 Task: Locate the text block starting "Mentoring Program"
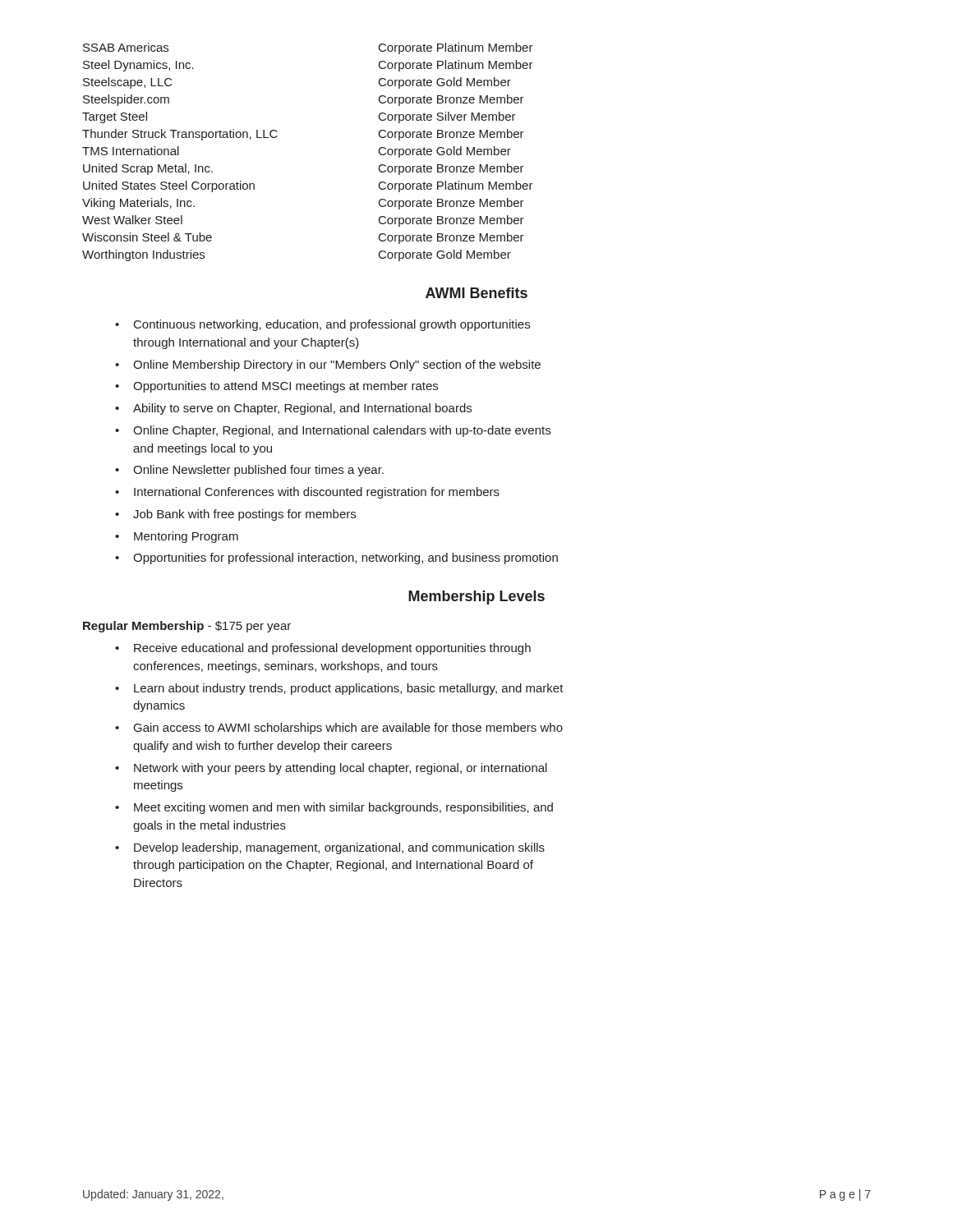pyautogui.click(x=186, y=535)
